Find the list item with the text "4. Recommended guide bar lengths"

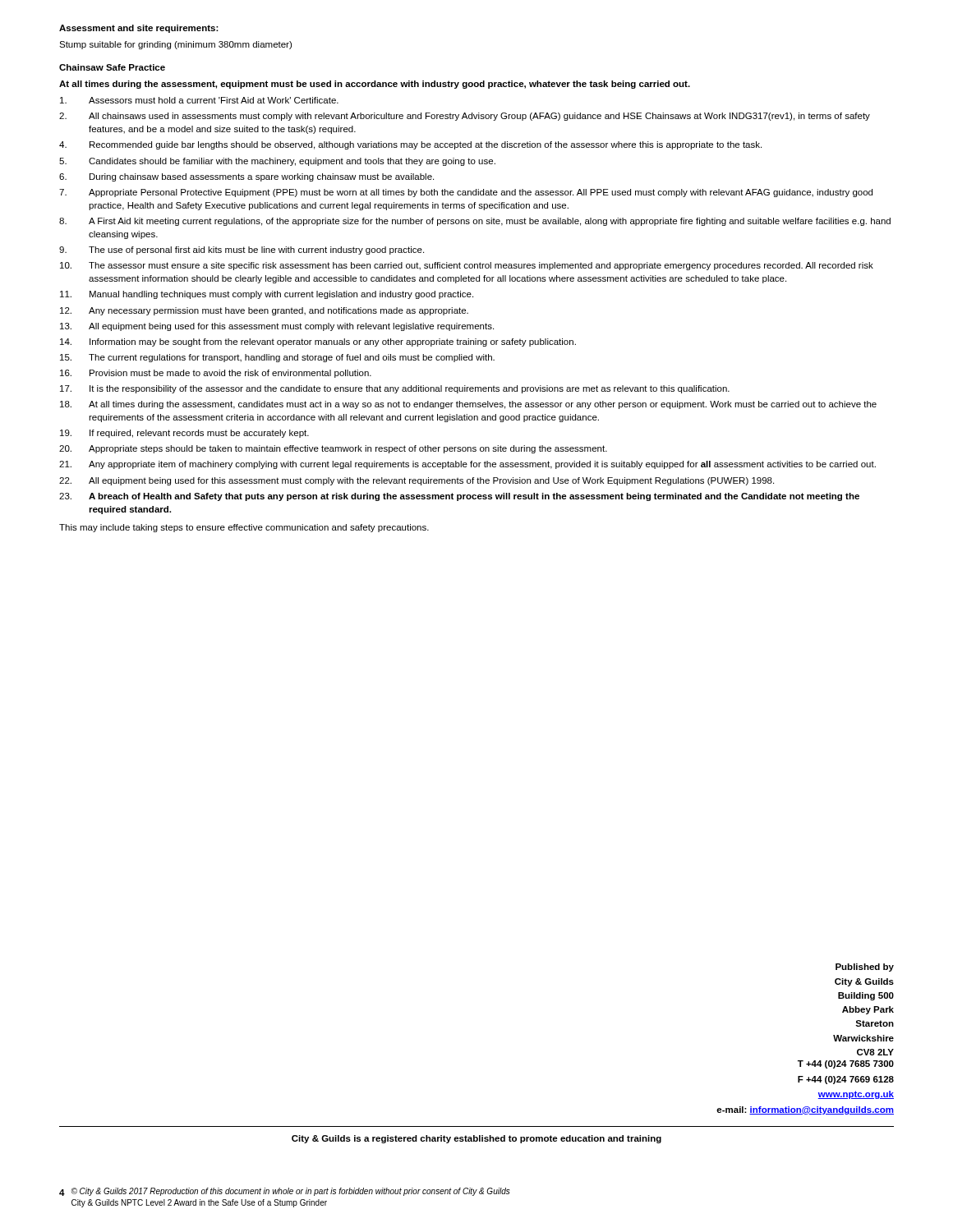pos(476,145)
